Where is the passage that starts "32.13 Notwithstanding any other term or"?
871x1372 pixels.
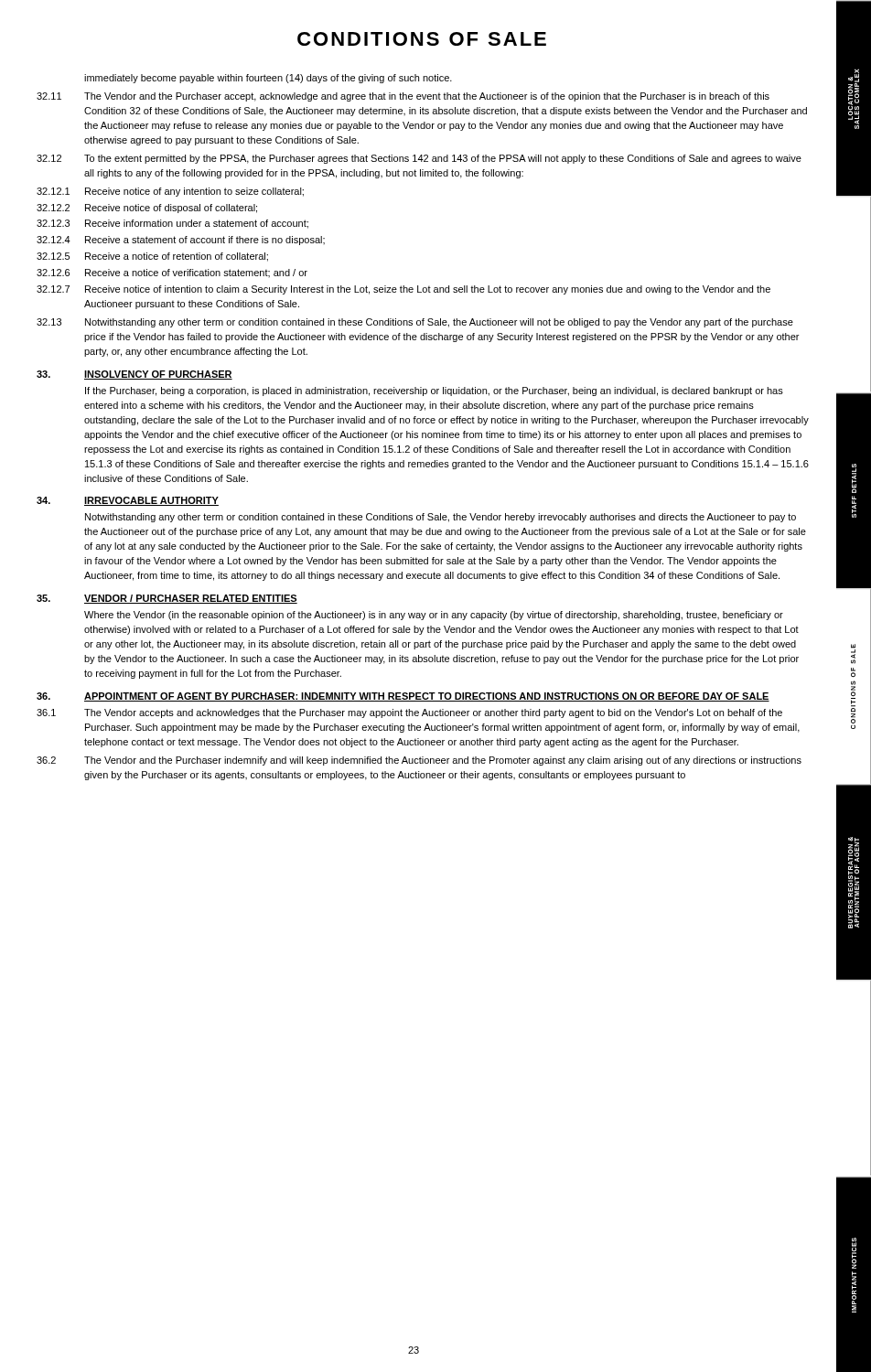tap(423, 337)
